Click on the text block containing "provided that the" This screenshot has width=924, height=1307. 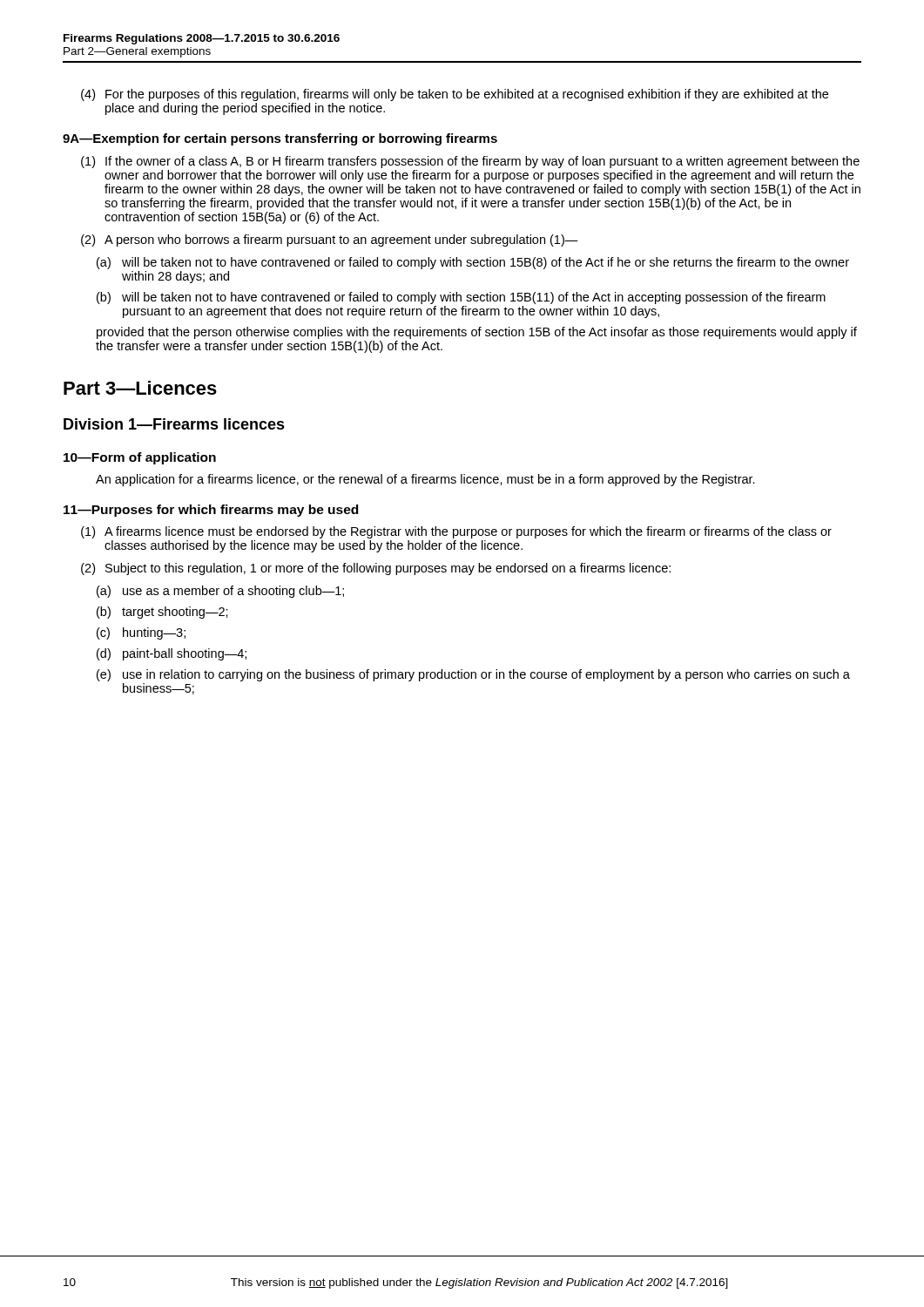[x=476, y=339]
